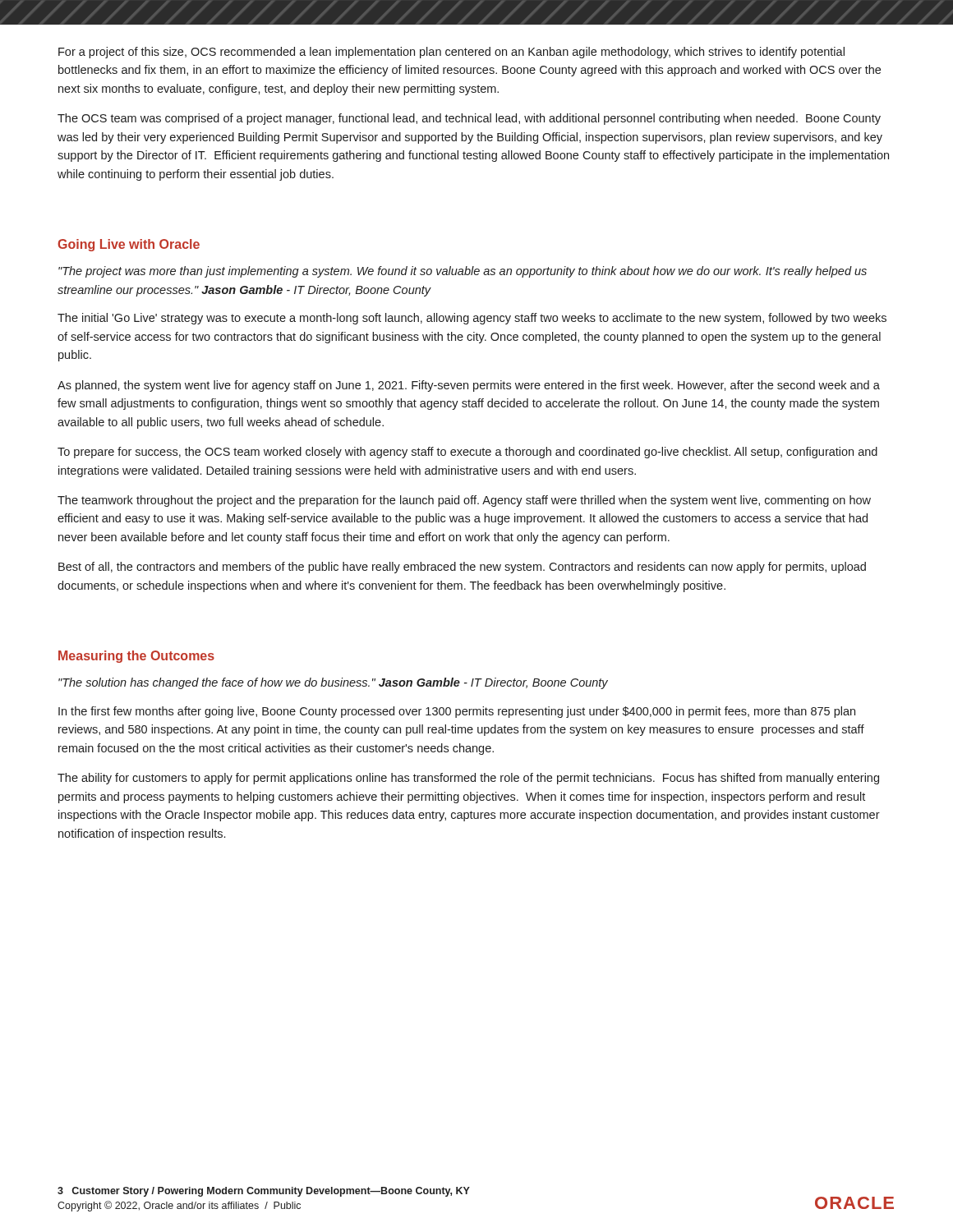Navigate to the element starting ""The project was more than"
953x1232 pixels.
[x=462, y=281]
